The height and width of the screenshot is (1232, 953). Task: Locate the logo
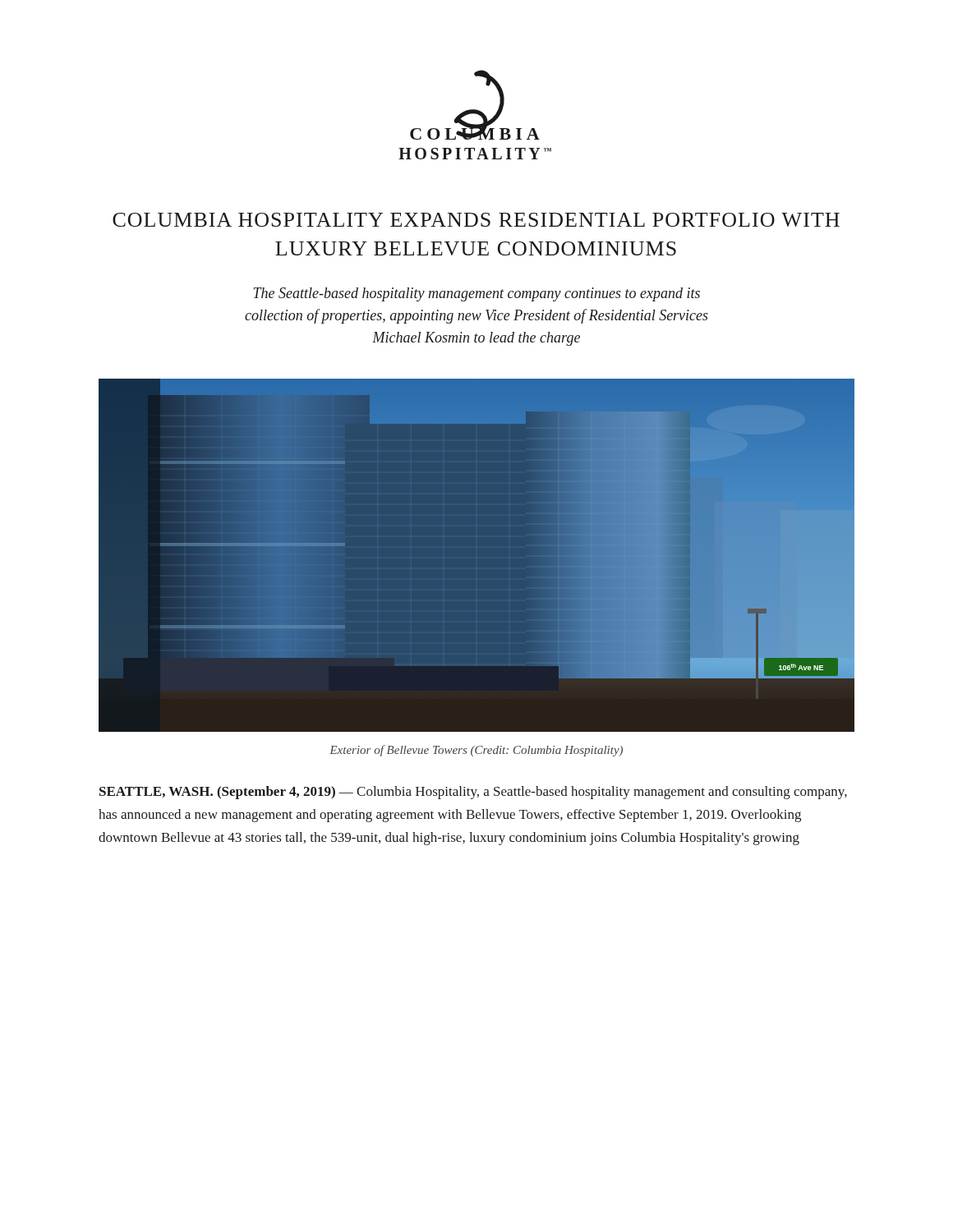[x=476, y=121]
